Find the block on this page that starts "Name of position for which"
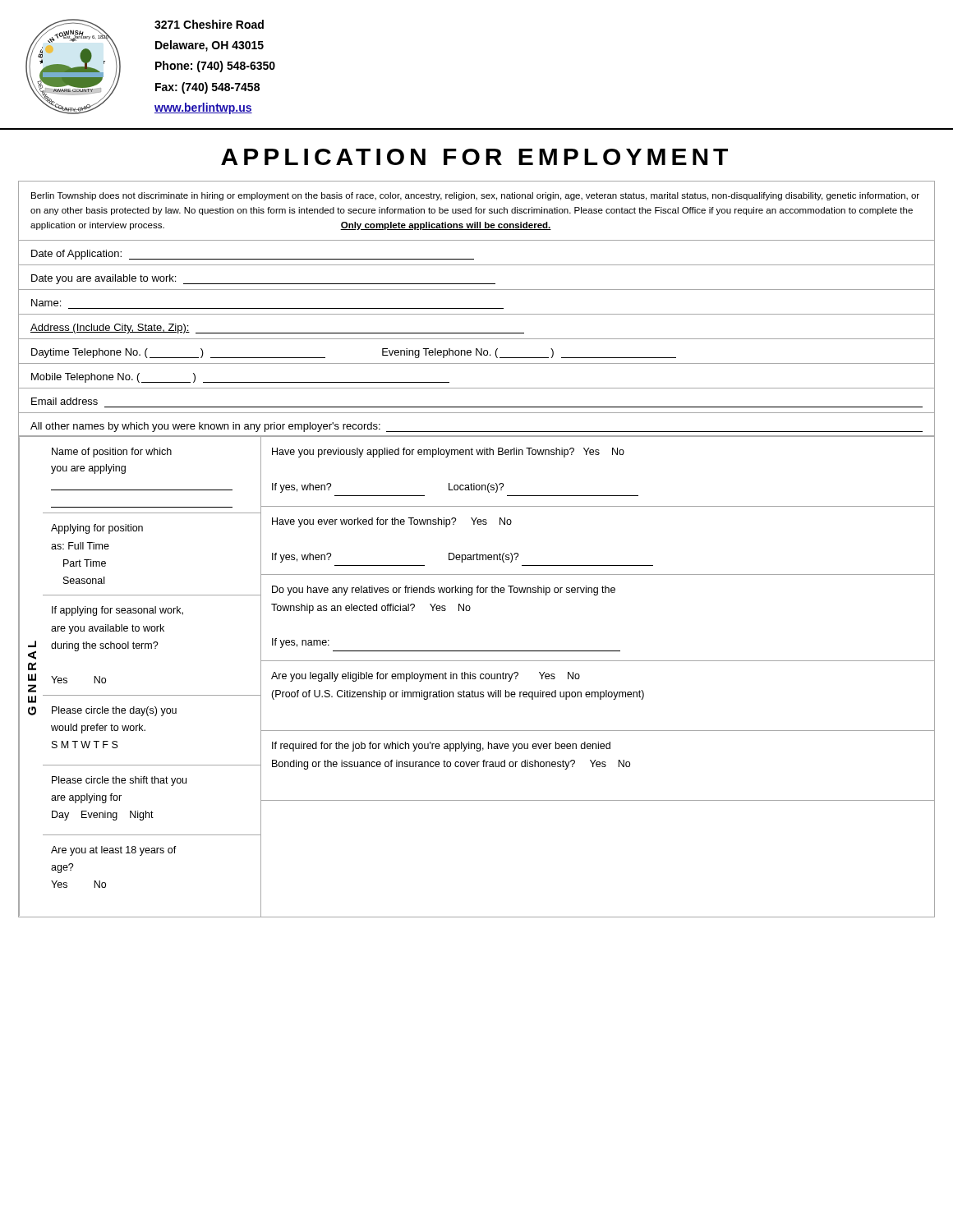953x1232 pixels. (112, 453)
